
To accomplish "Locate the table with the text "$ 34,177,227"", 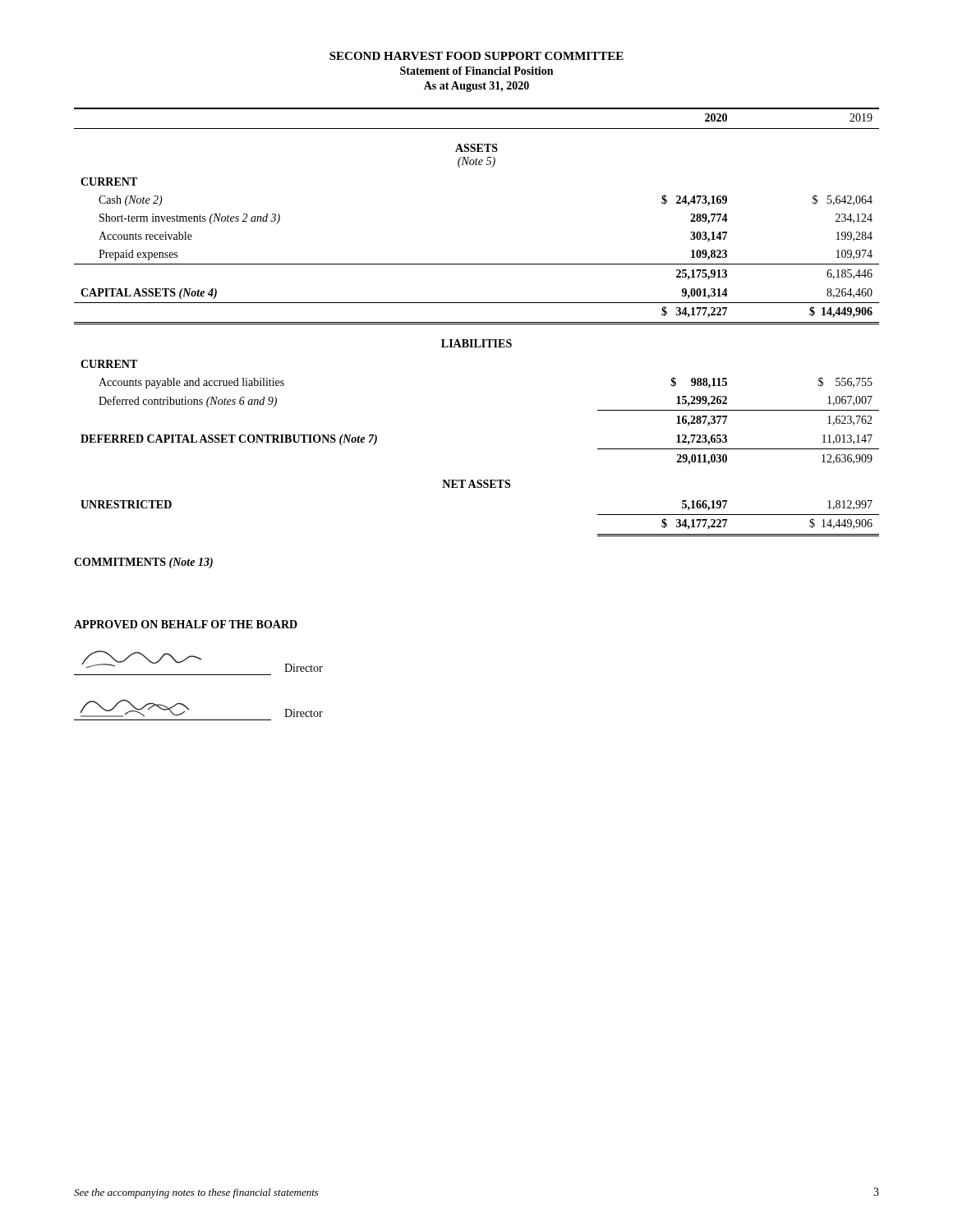I will click(476, 322).
